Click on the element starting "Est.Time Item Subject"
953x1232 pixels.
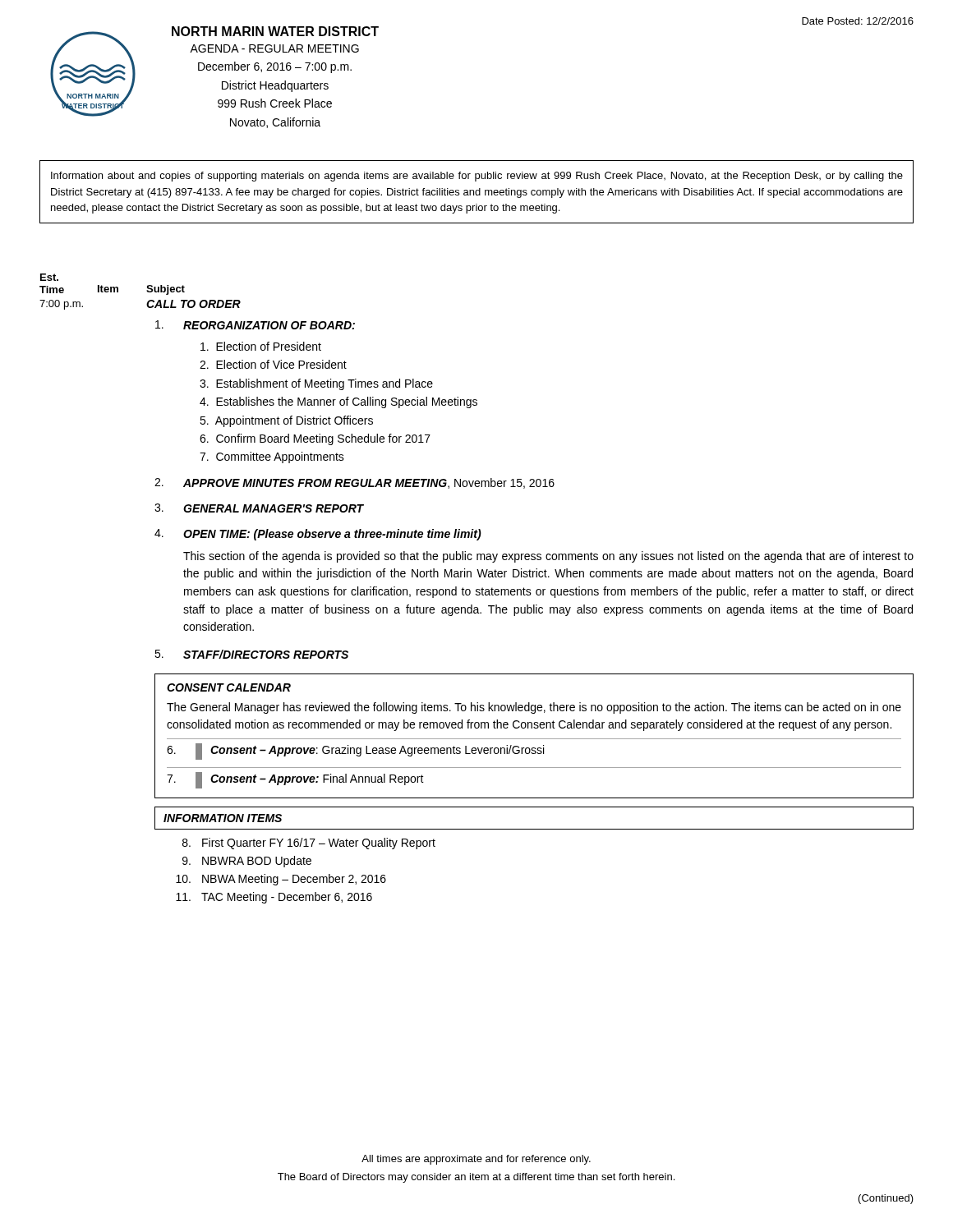tap(49, 277)
